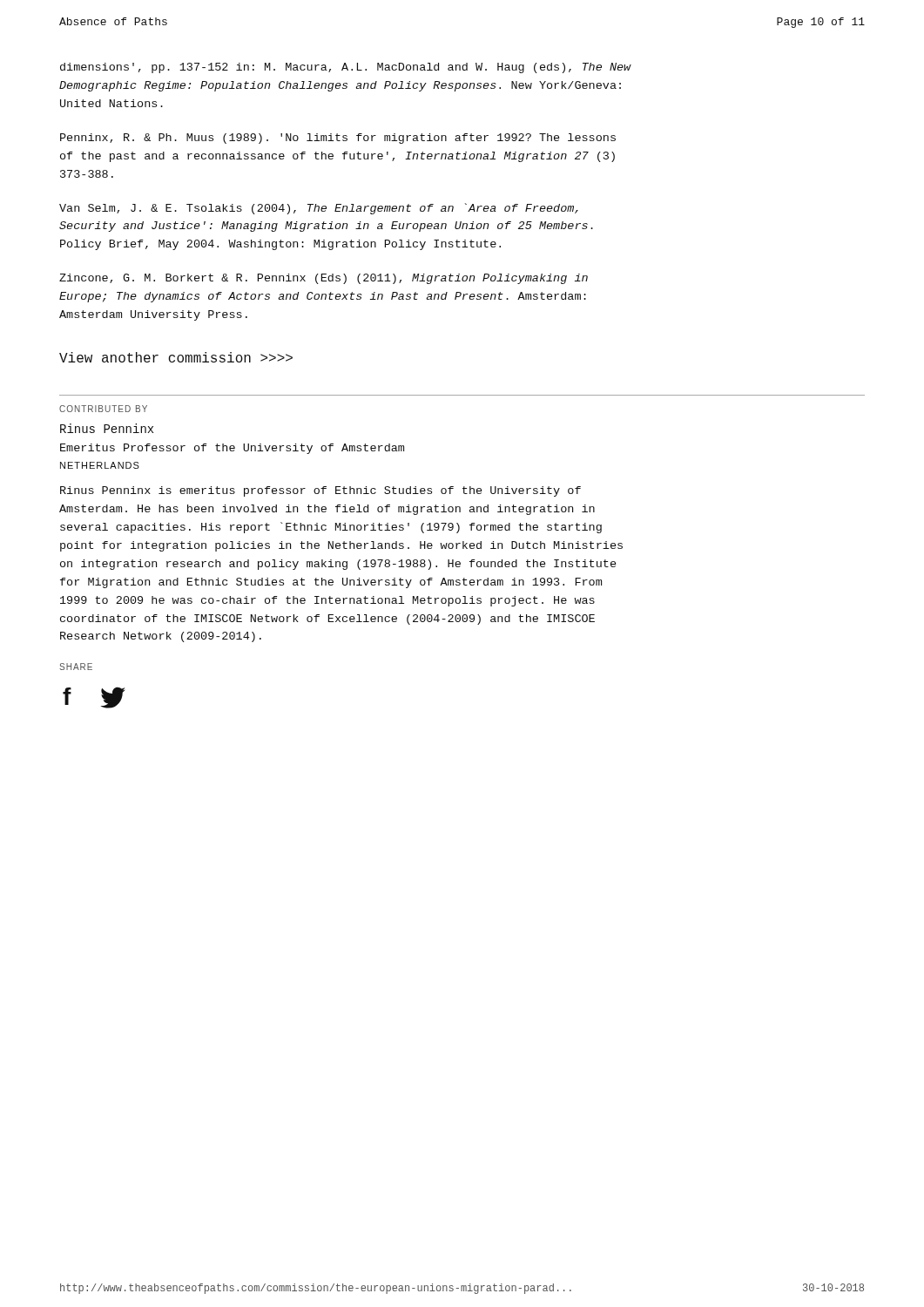Locate the text starting "Zincone, G. M. Borkert & R. Penninx (Eds)"
Screen dimensions: 1307x924
click(x=324, y=297)
